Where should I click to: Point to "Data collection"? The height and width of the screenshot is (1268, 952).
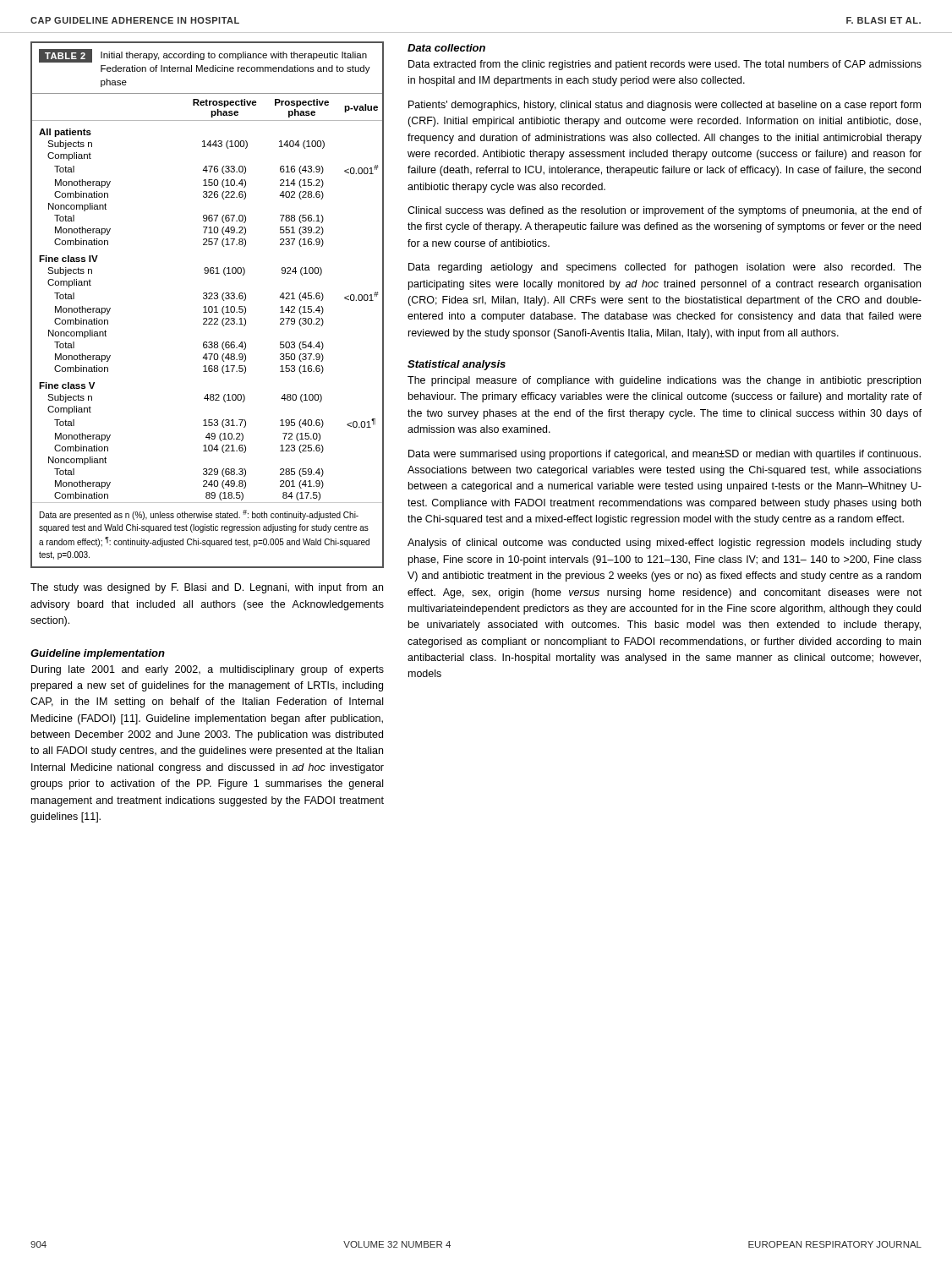coord(447,48)
